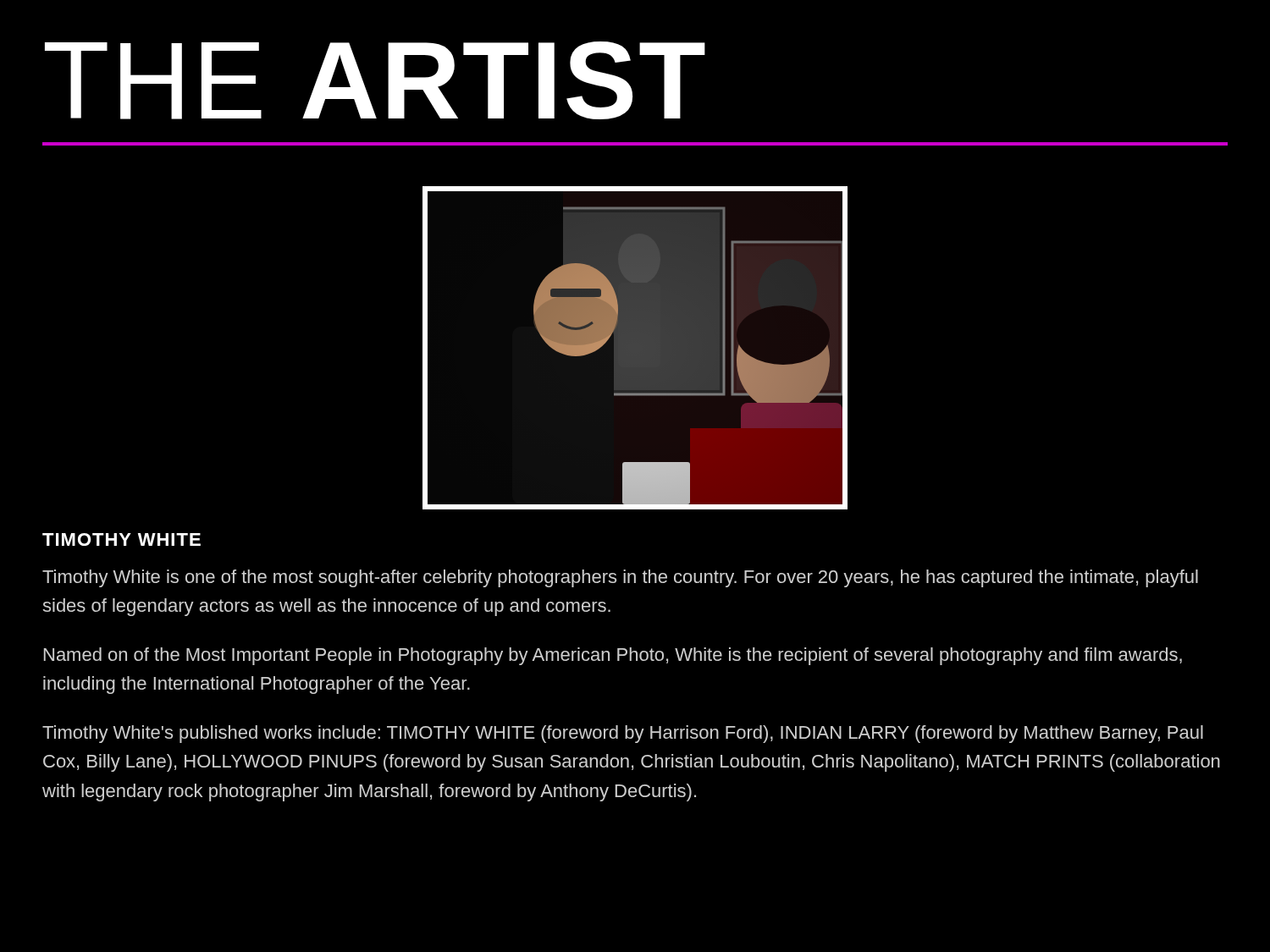Click on the photo

[x=635, y=348]
